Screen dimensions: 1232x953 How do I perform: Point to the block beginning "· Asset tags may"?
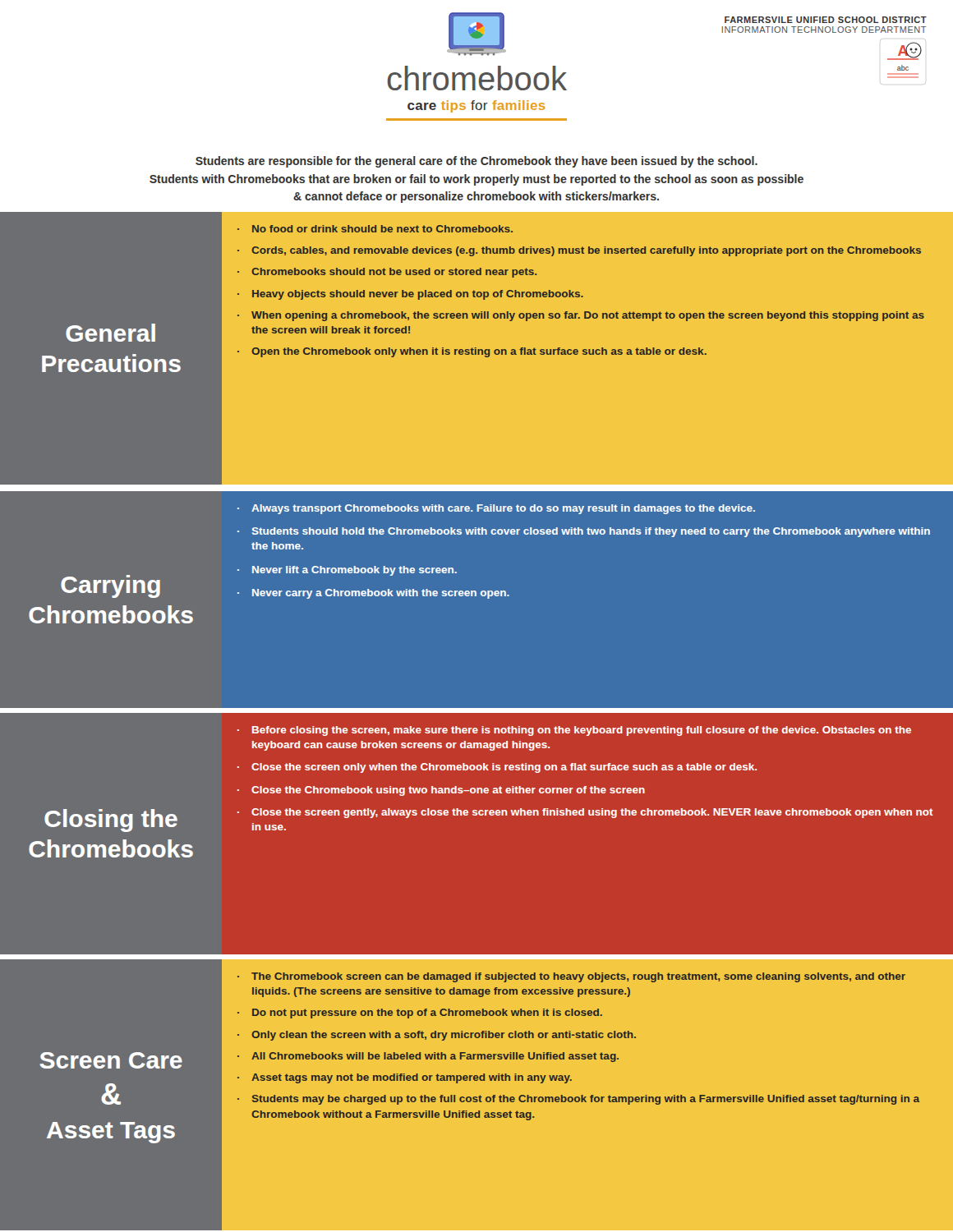point(404,1078)
